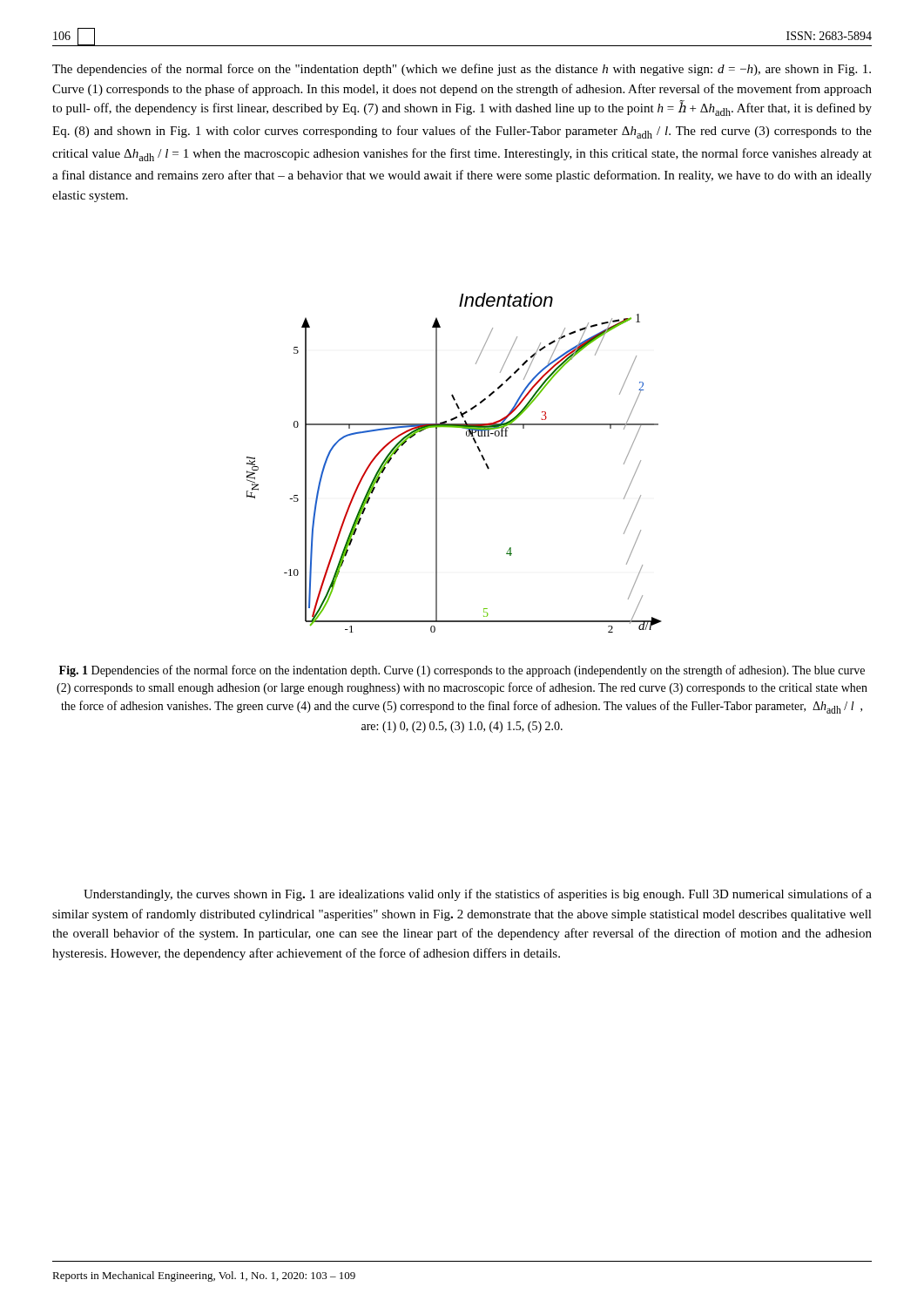Find the caption that reads "Fig. 1 Dependencies of the normal force on"
This screenshot has height=1307, width=924.
click(x=462, y=699)
